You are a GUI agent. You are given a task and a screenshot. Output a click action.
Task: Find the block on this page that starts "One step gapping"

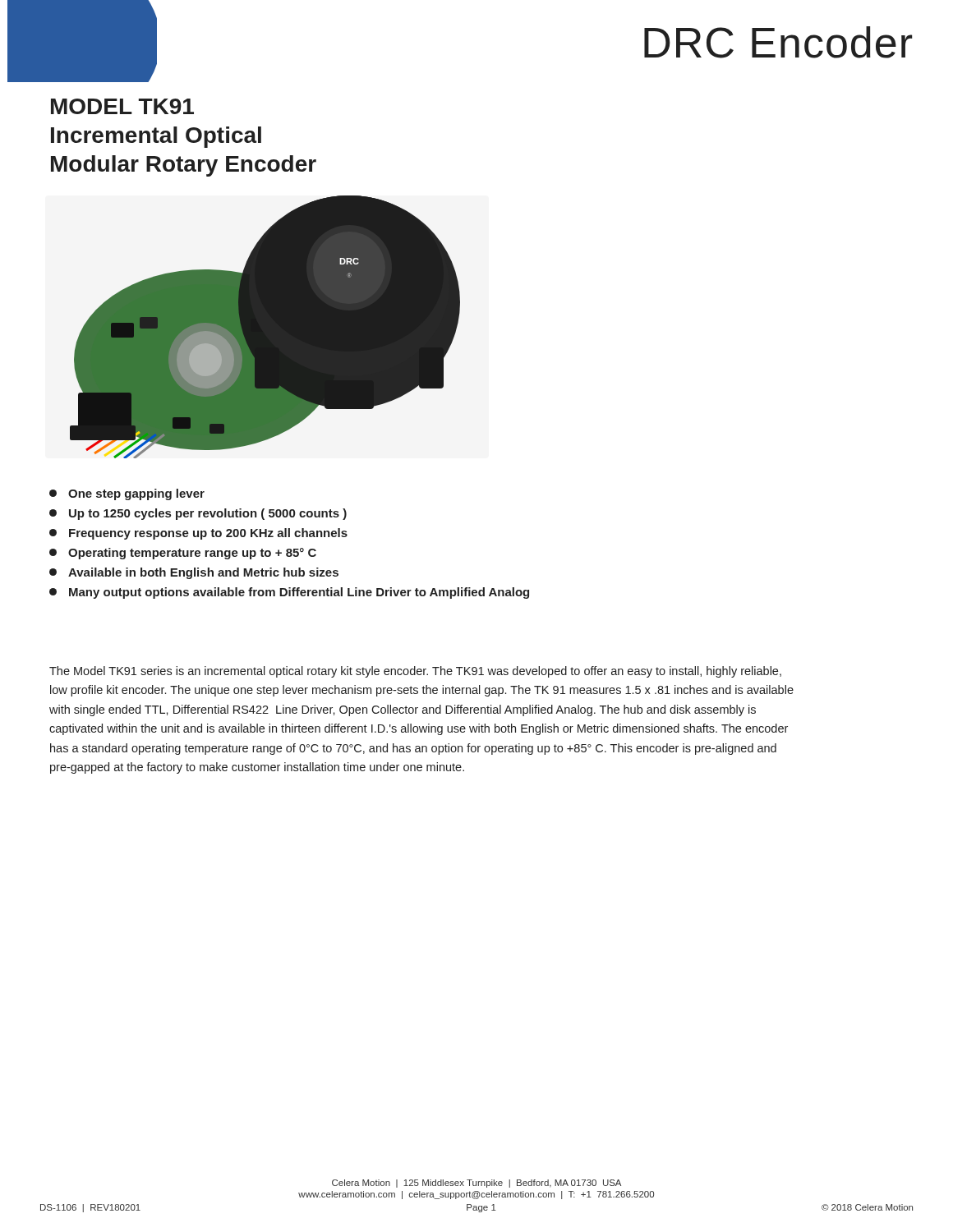(127, 493)
